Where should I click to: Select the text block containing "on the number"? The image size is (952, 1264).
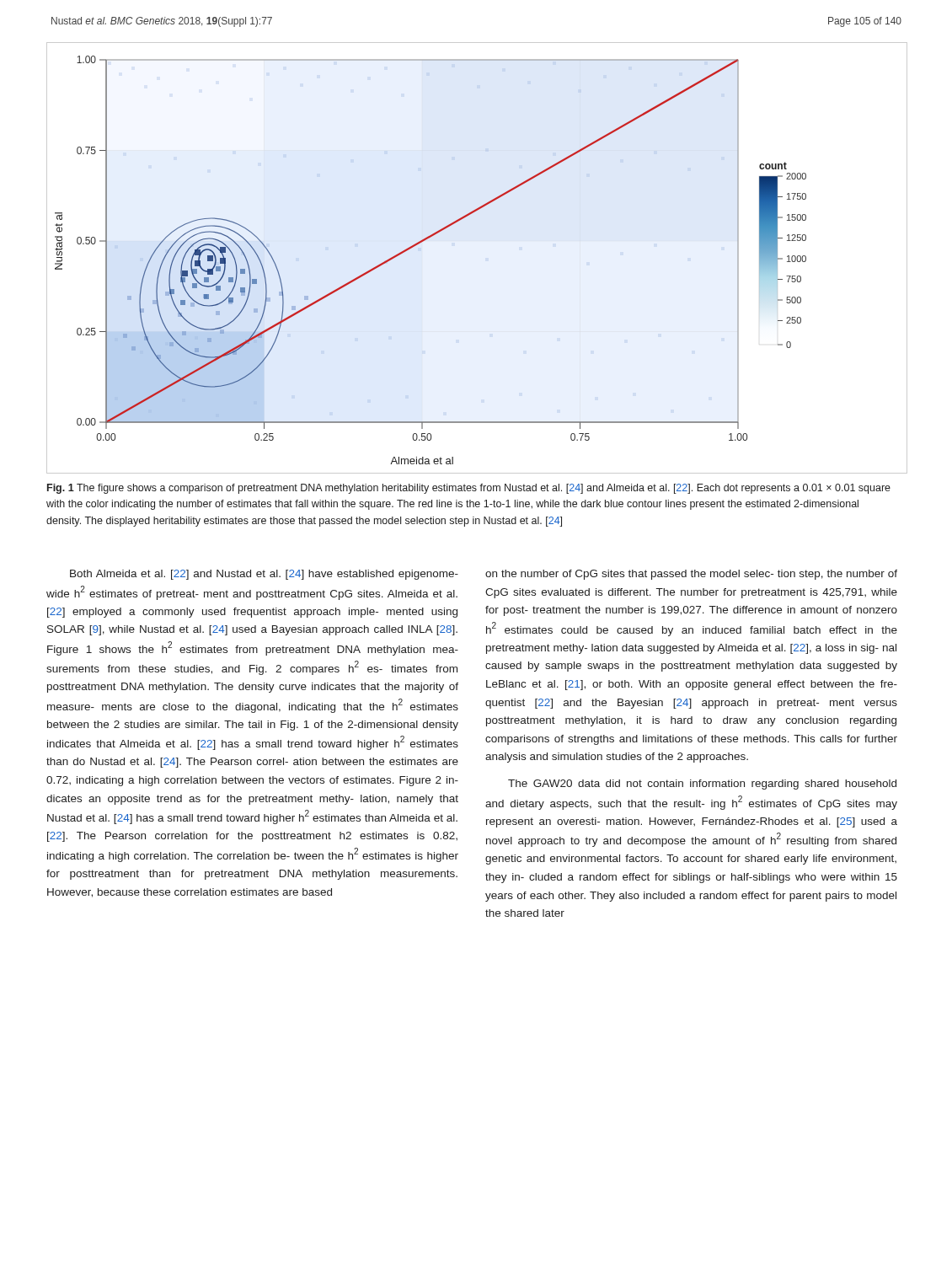691,744
